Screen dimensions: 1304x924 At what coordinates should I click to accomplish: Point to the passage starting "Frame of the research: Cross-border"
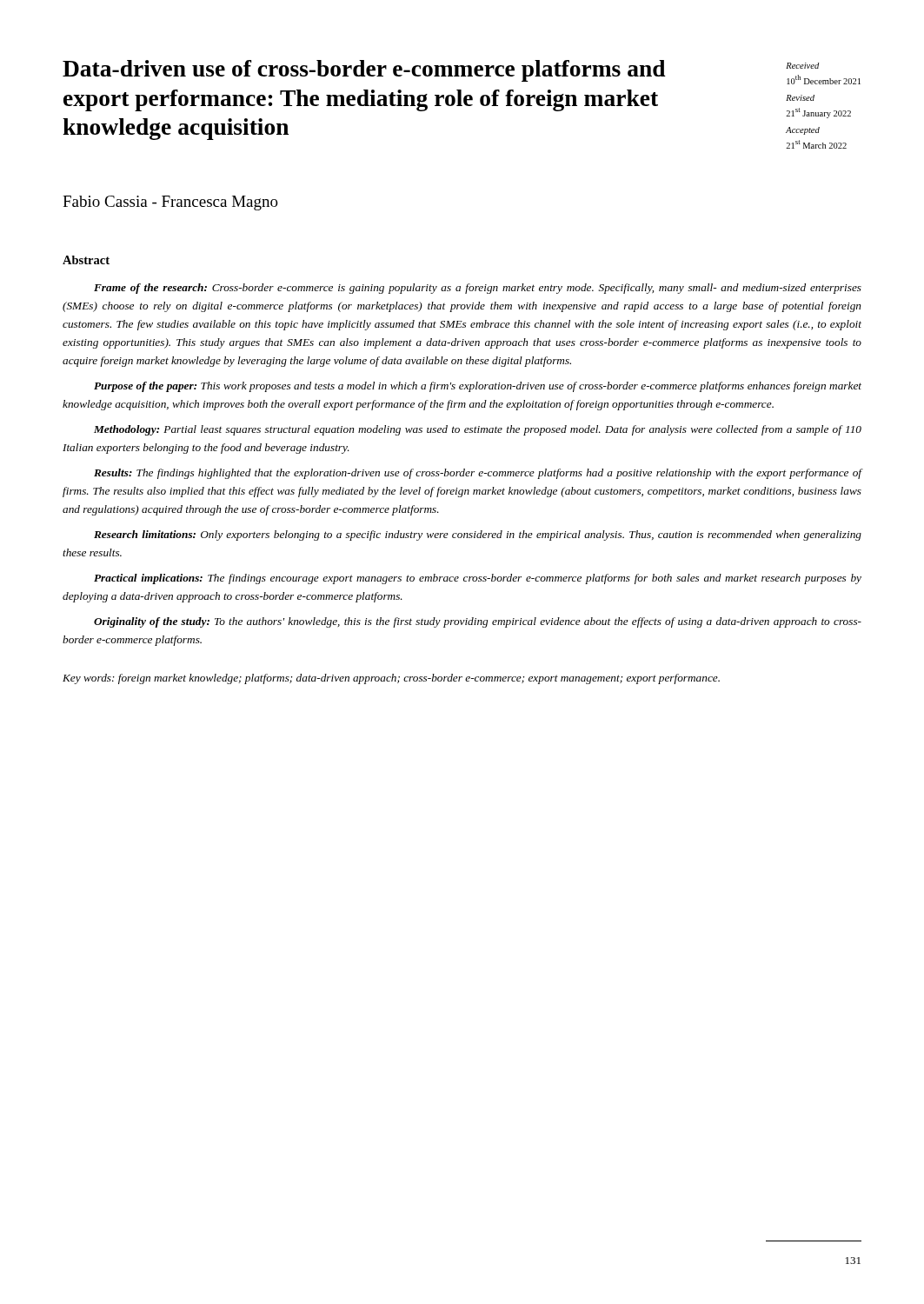462,324
